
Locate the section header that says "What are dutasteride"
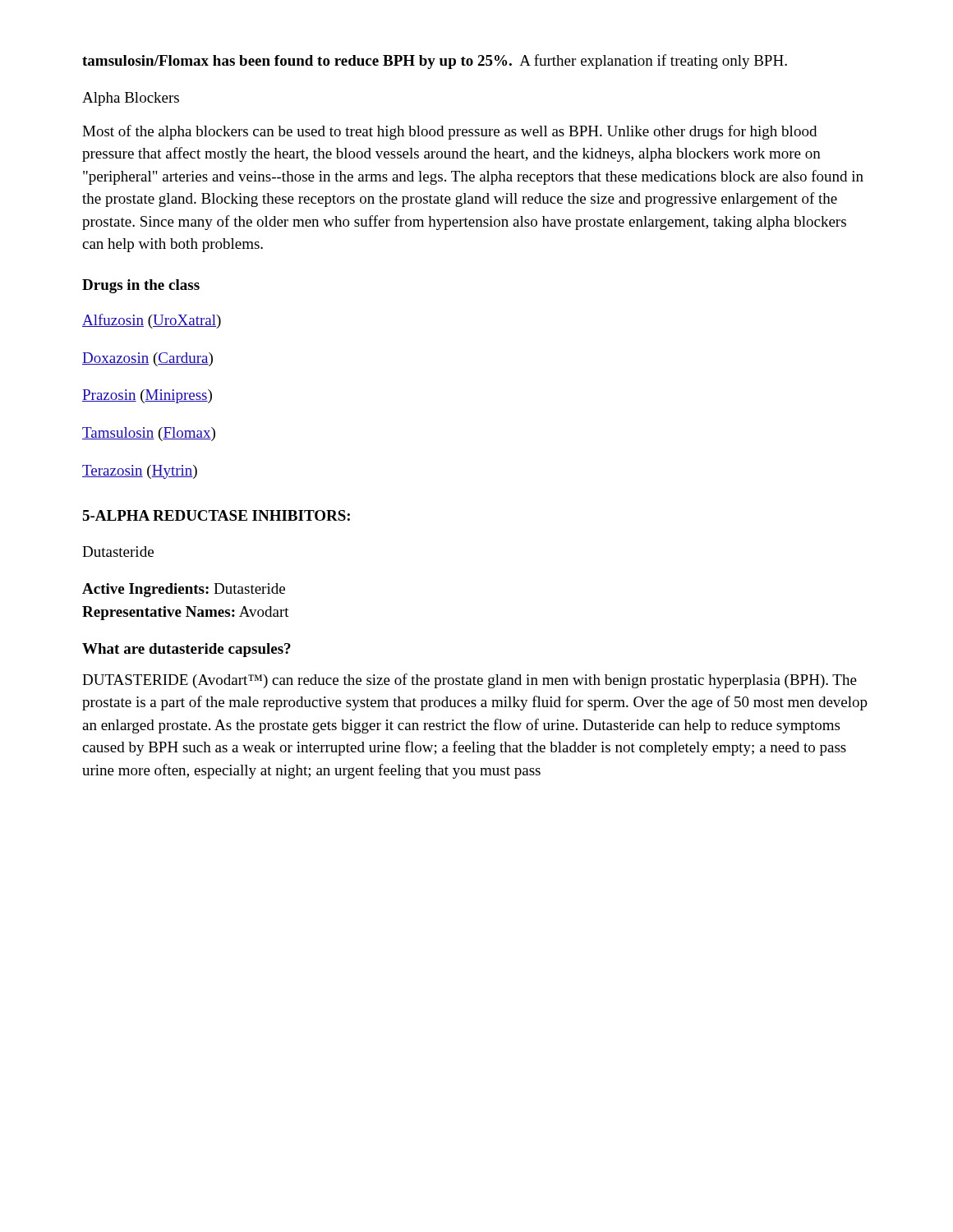point(187,649)
